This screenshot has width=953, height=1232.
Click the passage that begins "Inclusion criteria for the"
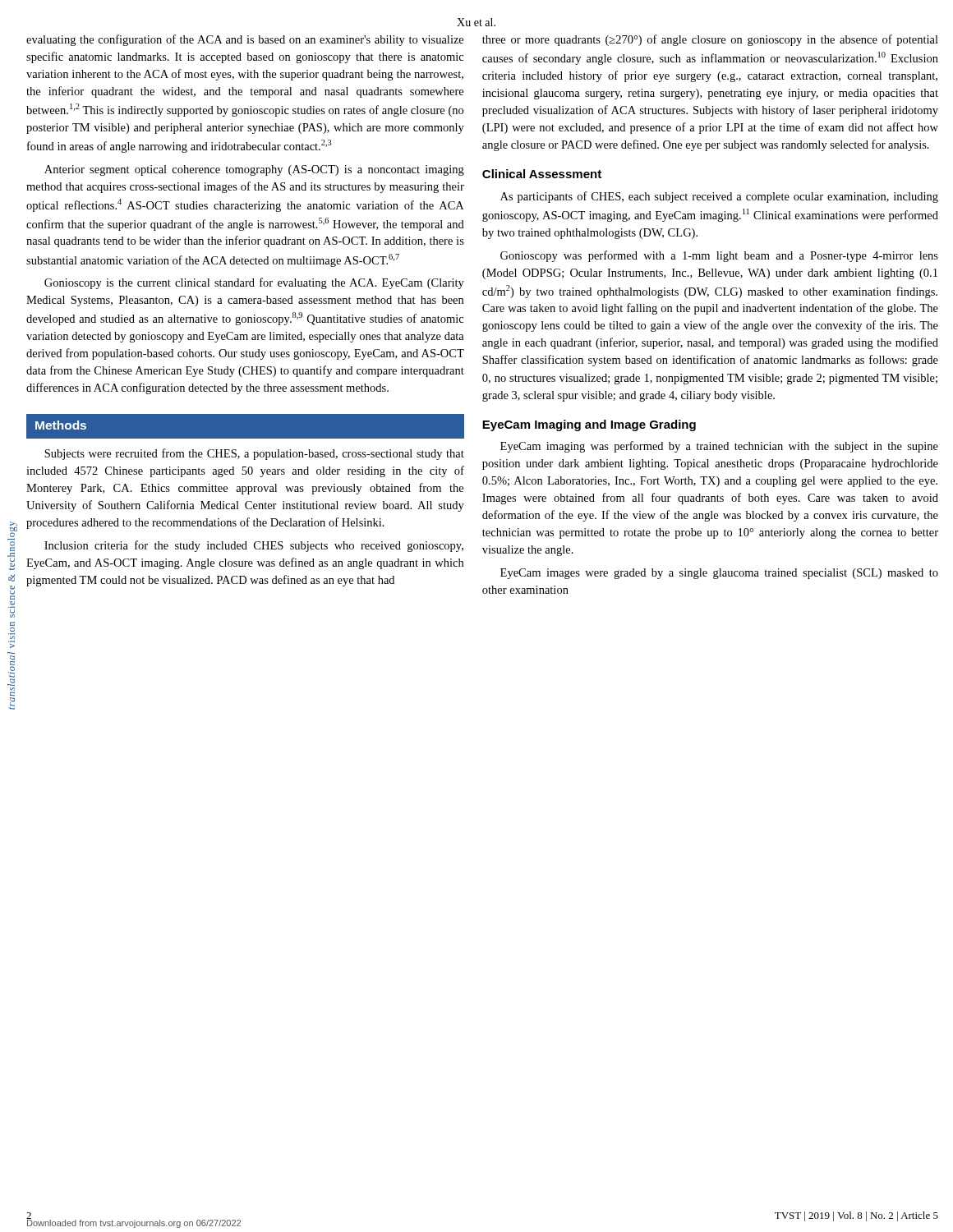pos(245,563)
